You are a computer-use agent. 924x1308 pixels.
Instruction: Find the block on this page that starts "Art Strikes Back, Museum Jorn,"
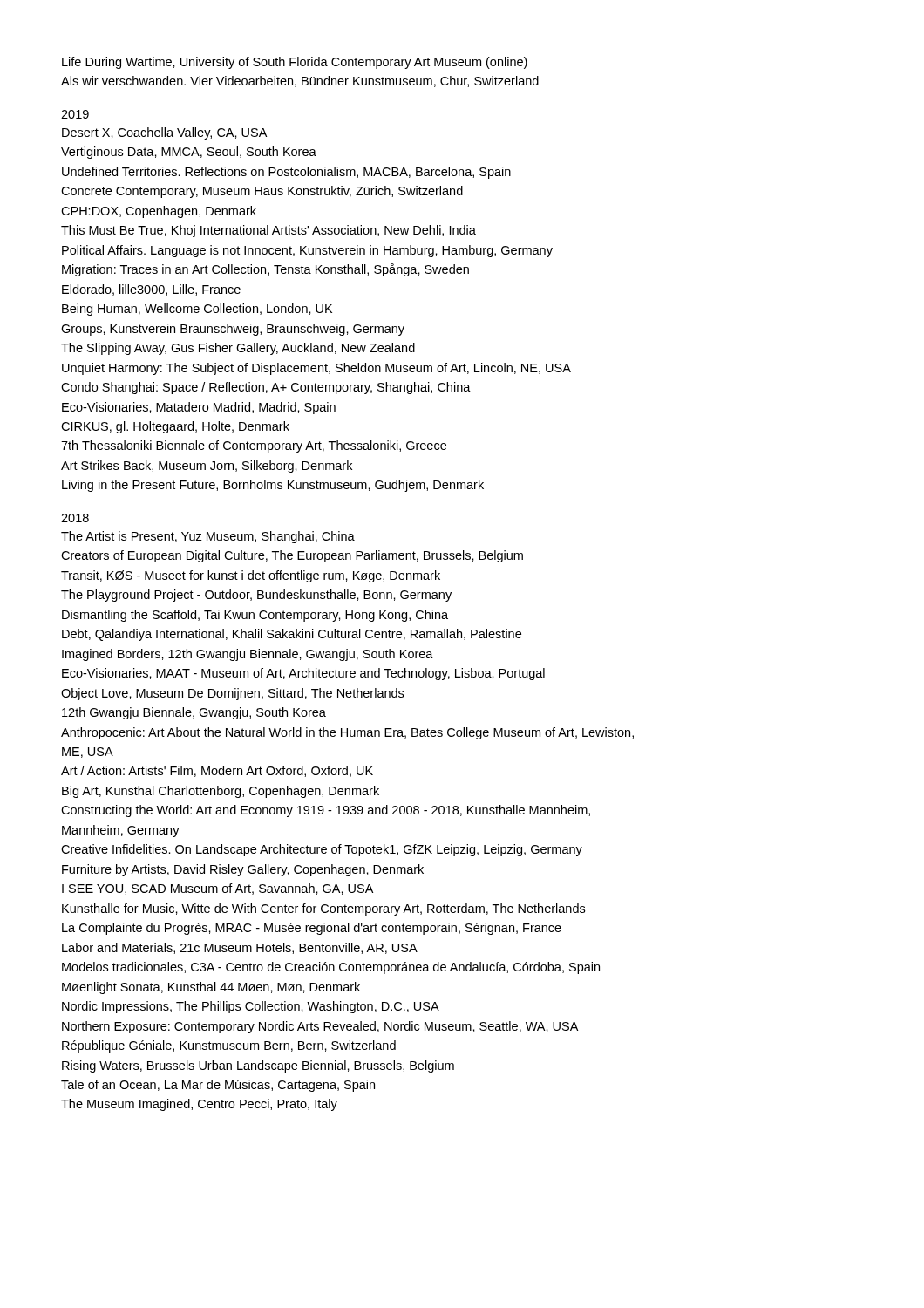coord(207,466)
